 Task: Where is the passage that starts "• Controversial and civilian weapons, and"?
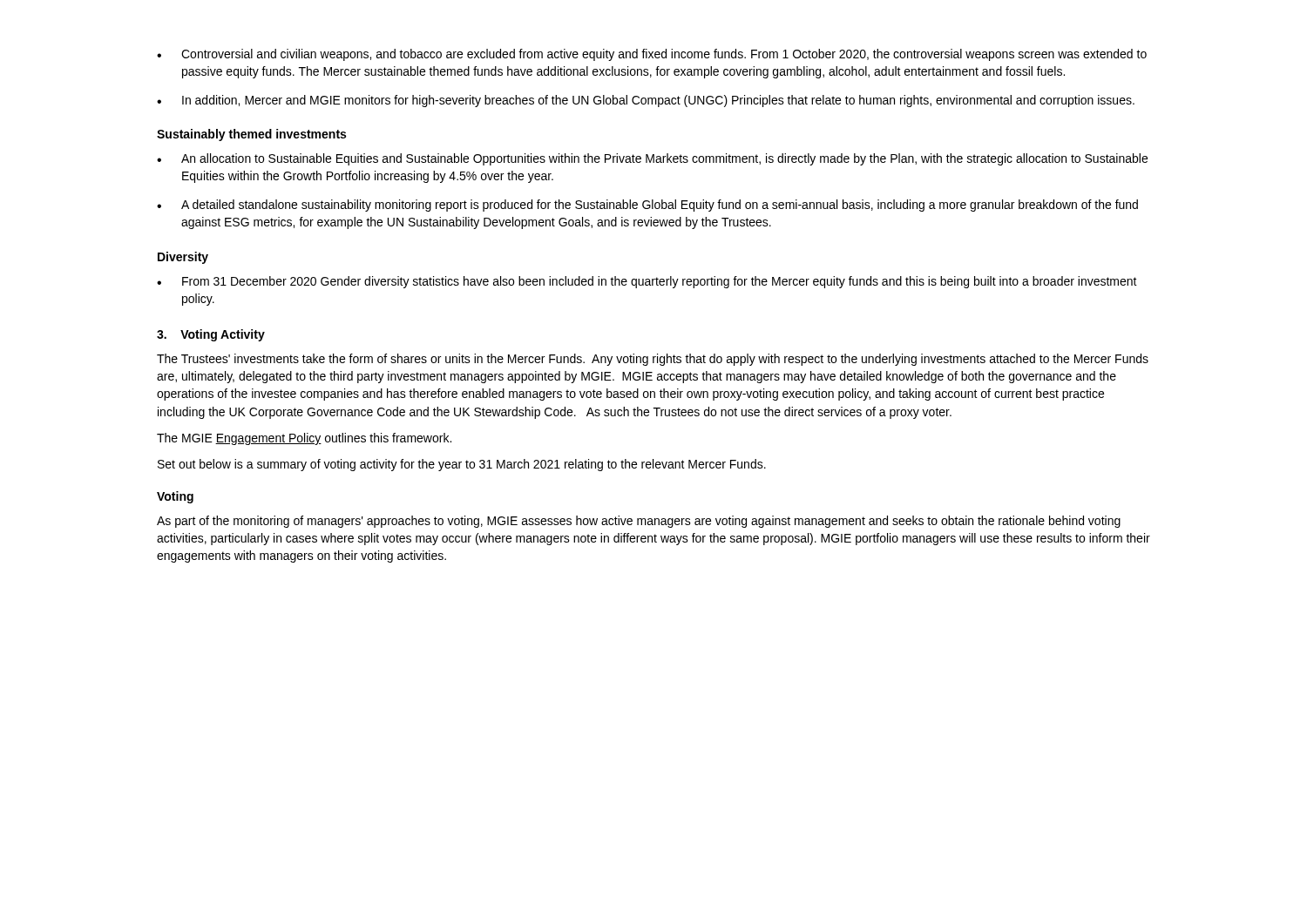click(654, 63)
